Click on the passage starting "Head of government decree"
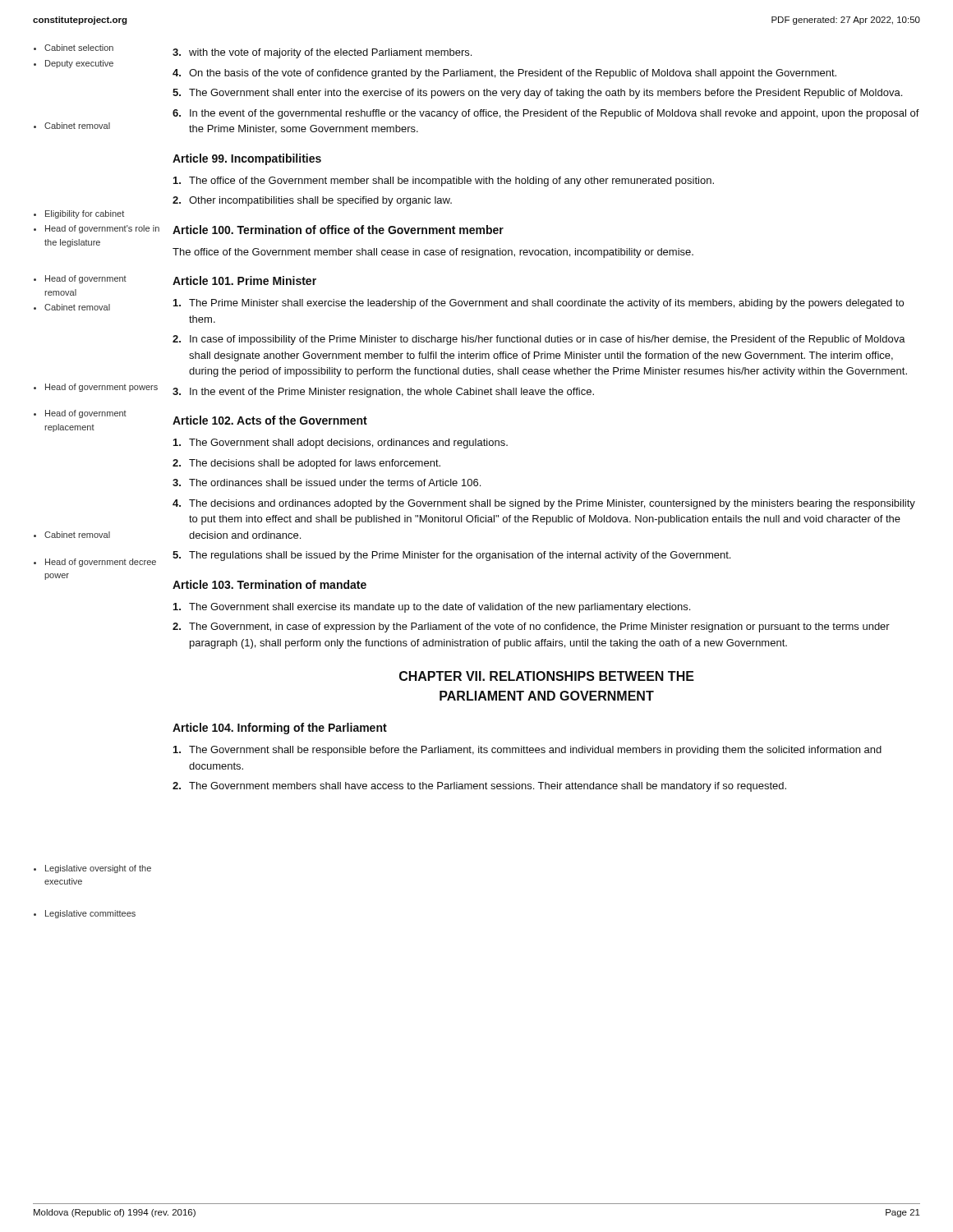The width and height of the screenshot is (953, 1232). [x=100, y=568]
